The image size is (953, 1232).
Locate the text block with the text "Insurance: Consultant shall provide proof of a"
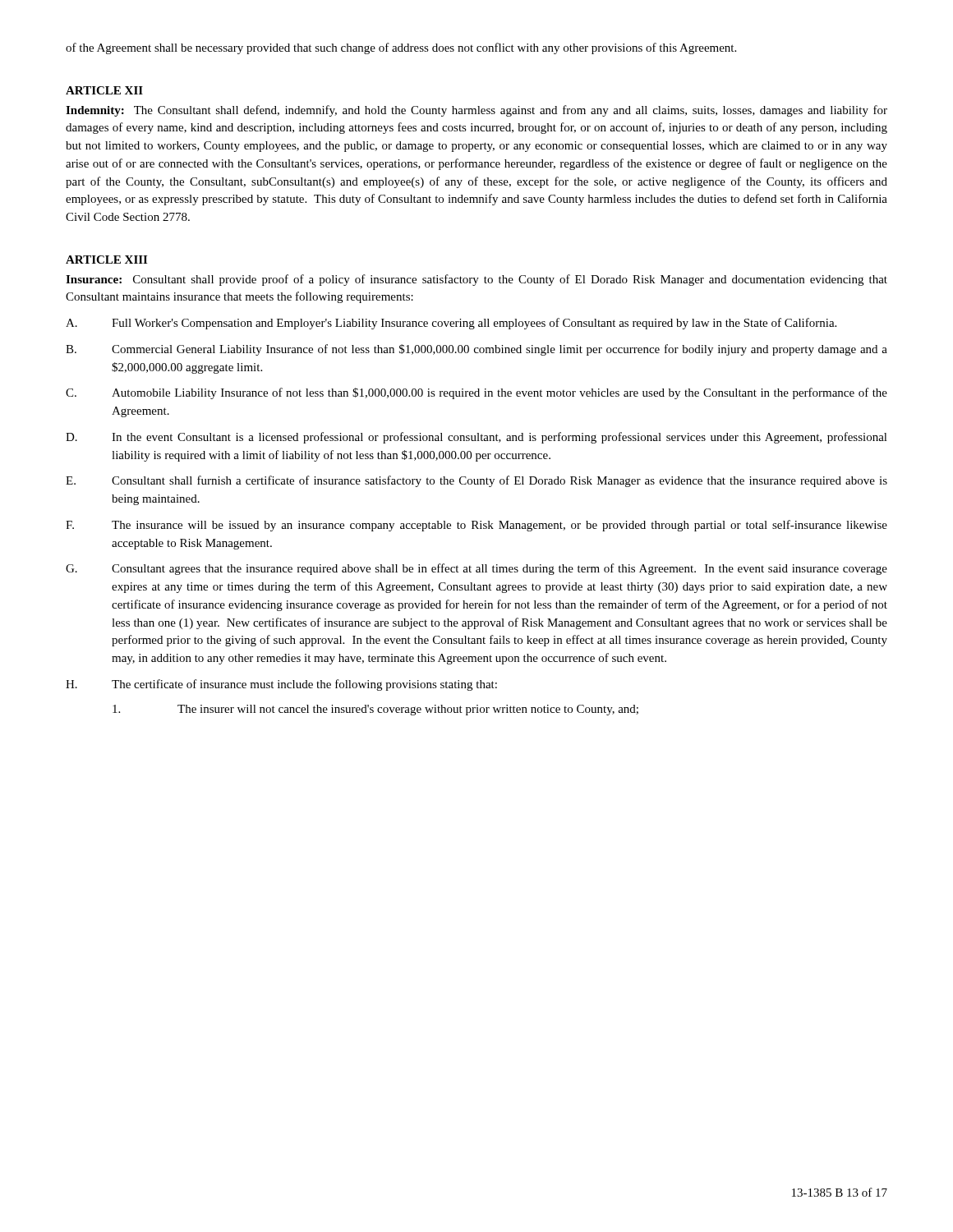point(476,288)
